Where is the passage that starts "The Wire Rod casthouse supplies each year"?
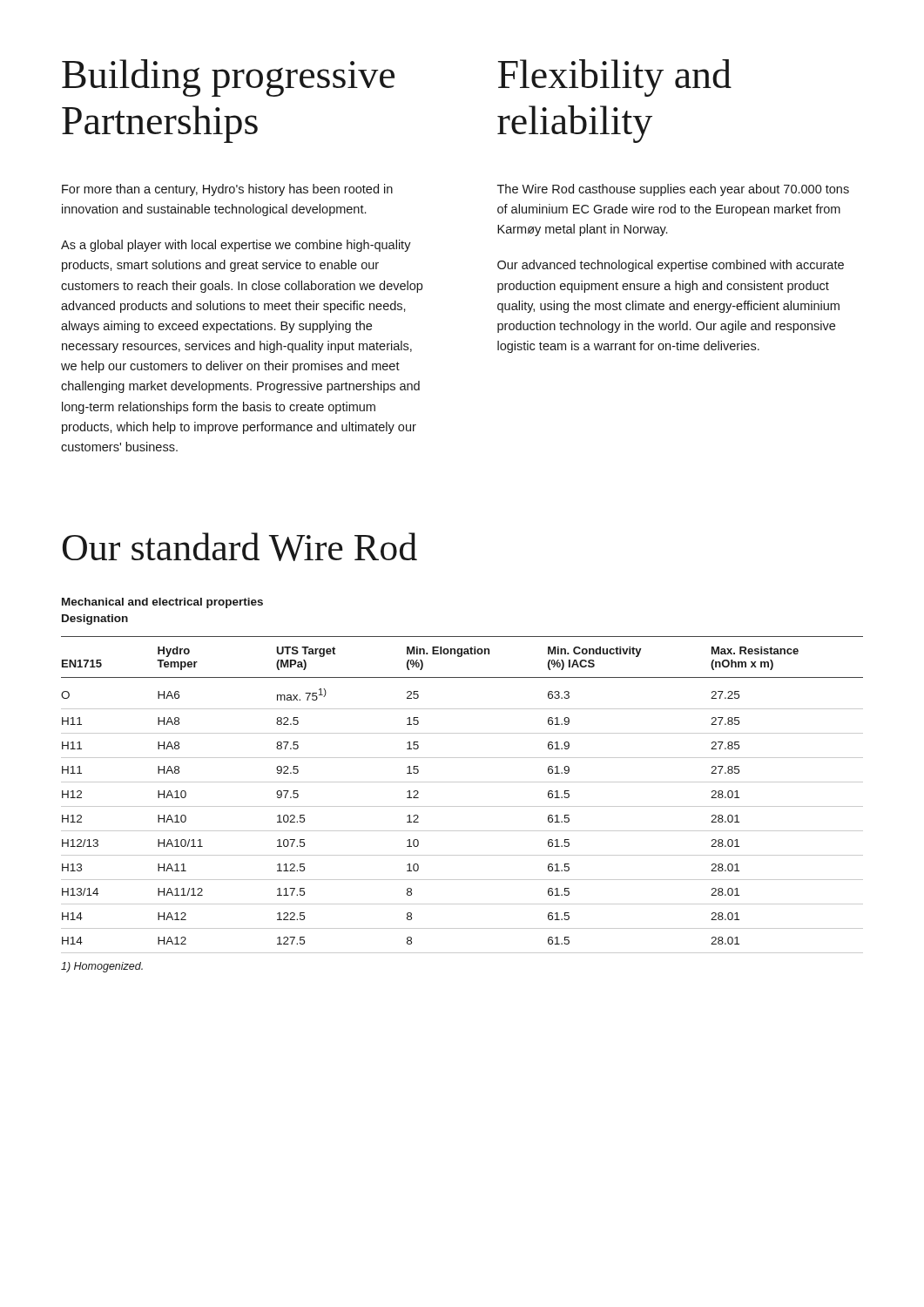 (680, 210)
